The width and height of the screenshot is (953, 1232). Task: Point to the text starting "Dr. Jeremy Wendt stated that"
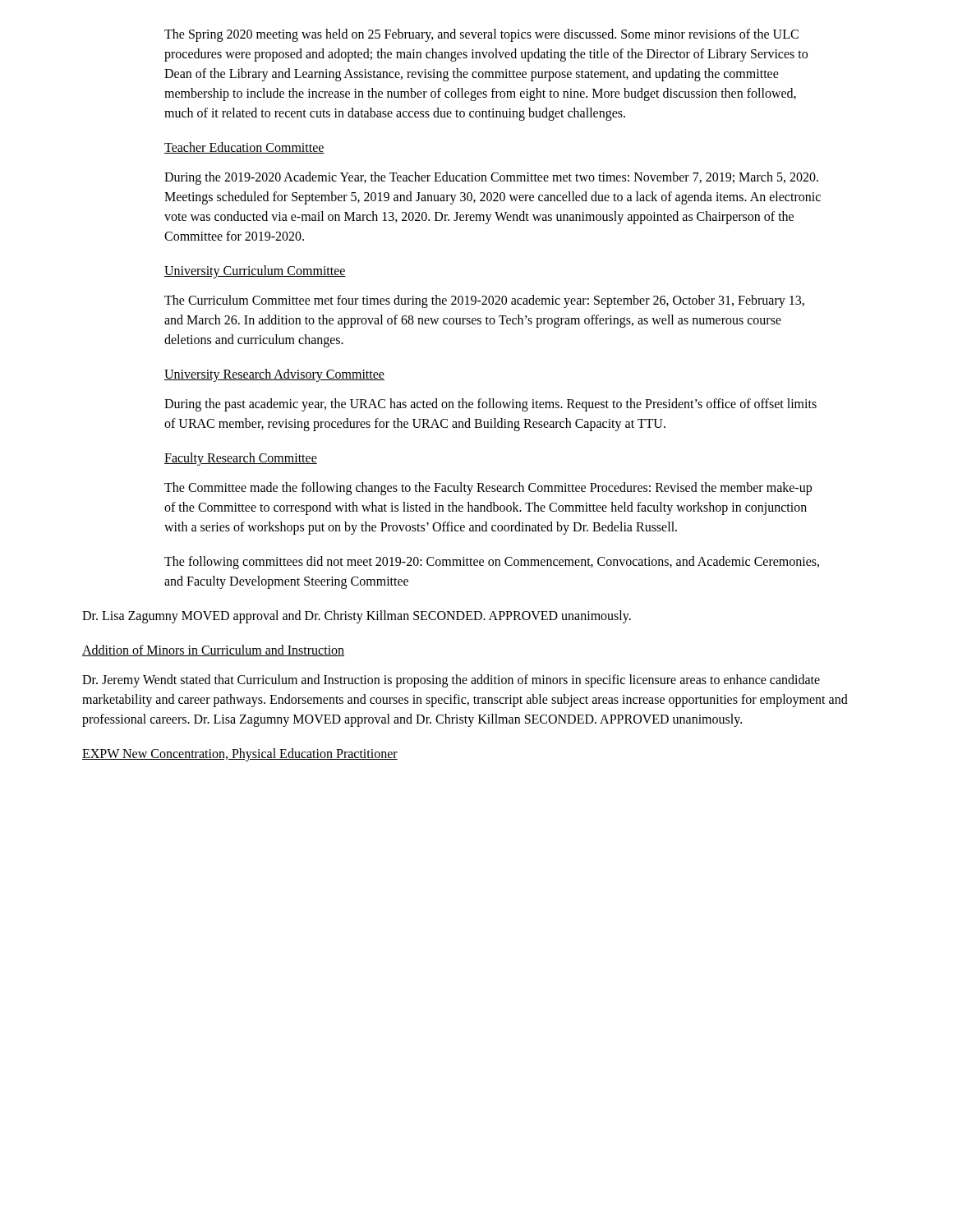[465, 699]
